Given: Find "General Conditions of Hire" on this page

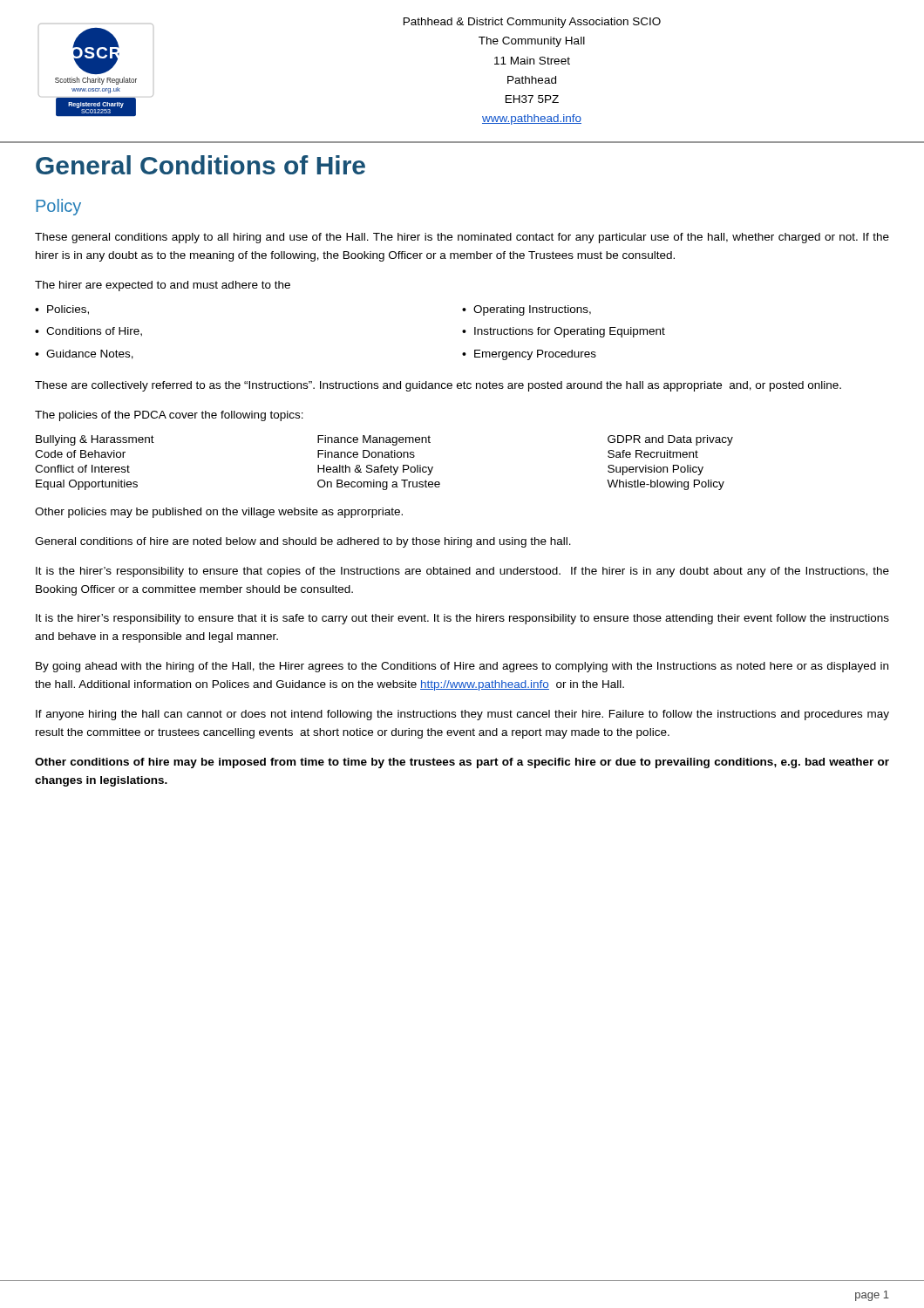Looking at the screenshot, I should [x=201, y=165].
